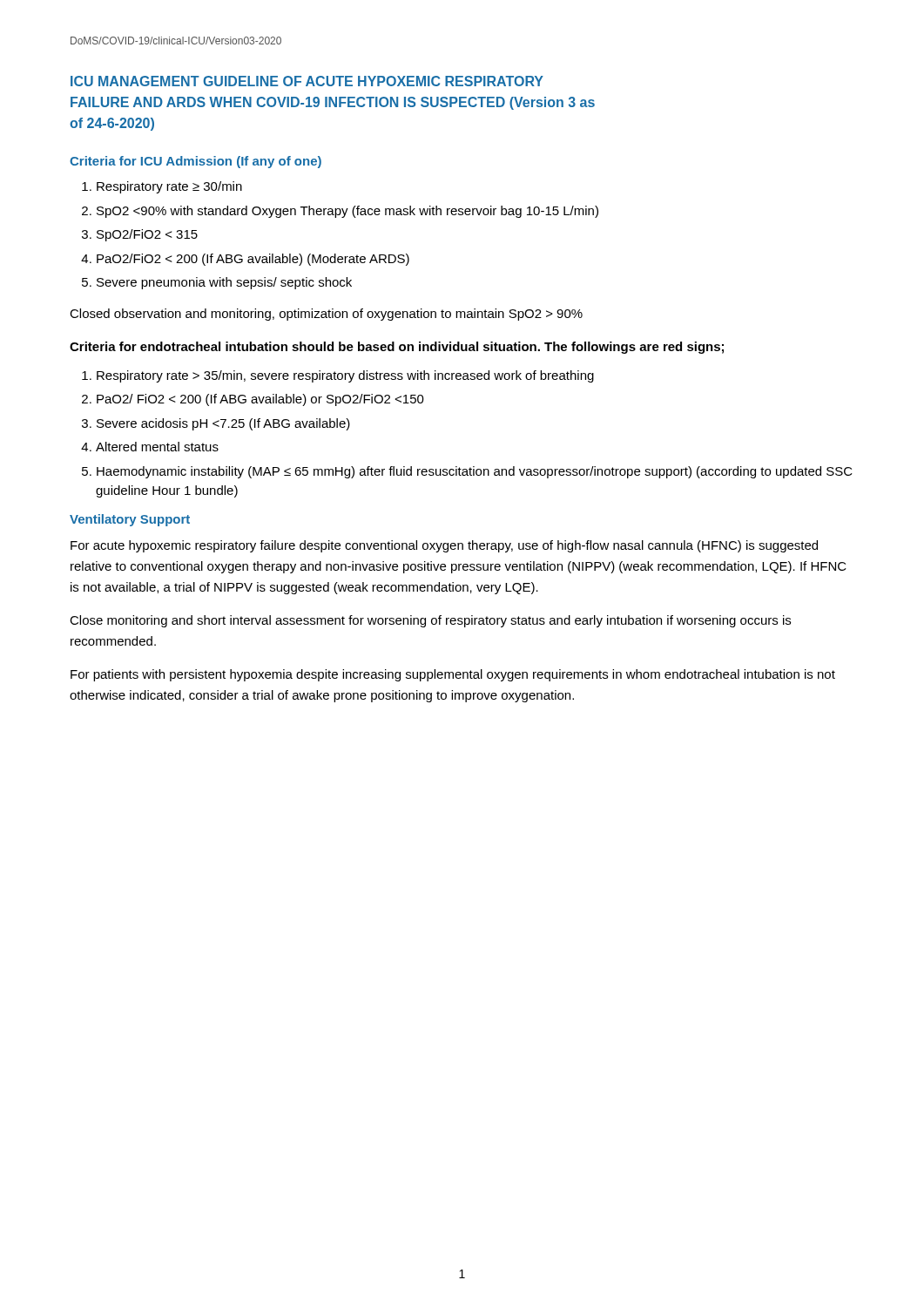Locate the text "Severe acidosis pH <7.25 (If ABG available)"
The height and width of the screenshot is (1307, 924).
coord(223,424)
